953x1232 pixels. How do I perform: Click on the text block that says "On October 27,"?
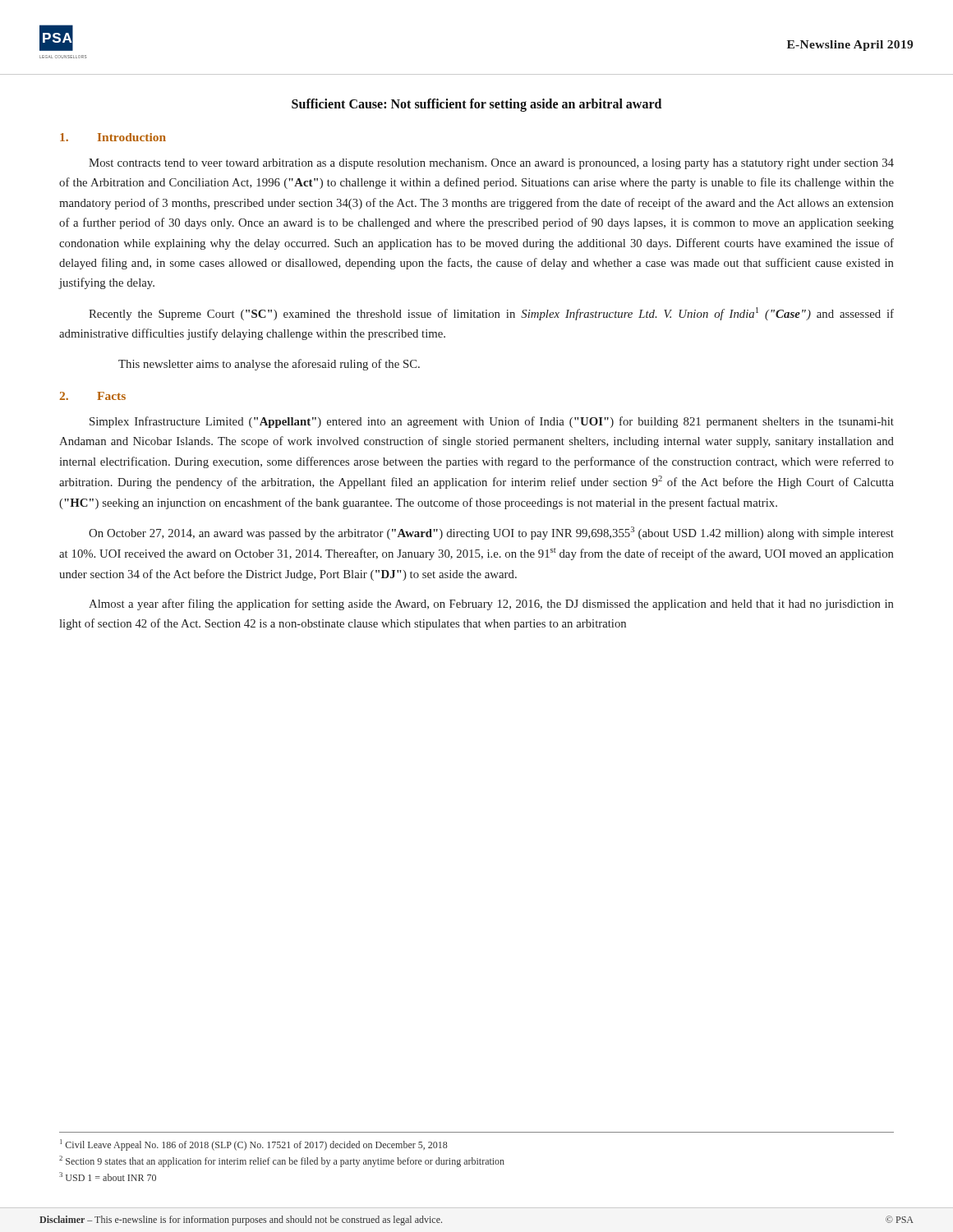pyautogui.click(x=476, y=553)
